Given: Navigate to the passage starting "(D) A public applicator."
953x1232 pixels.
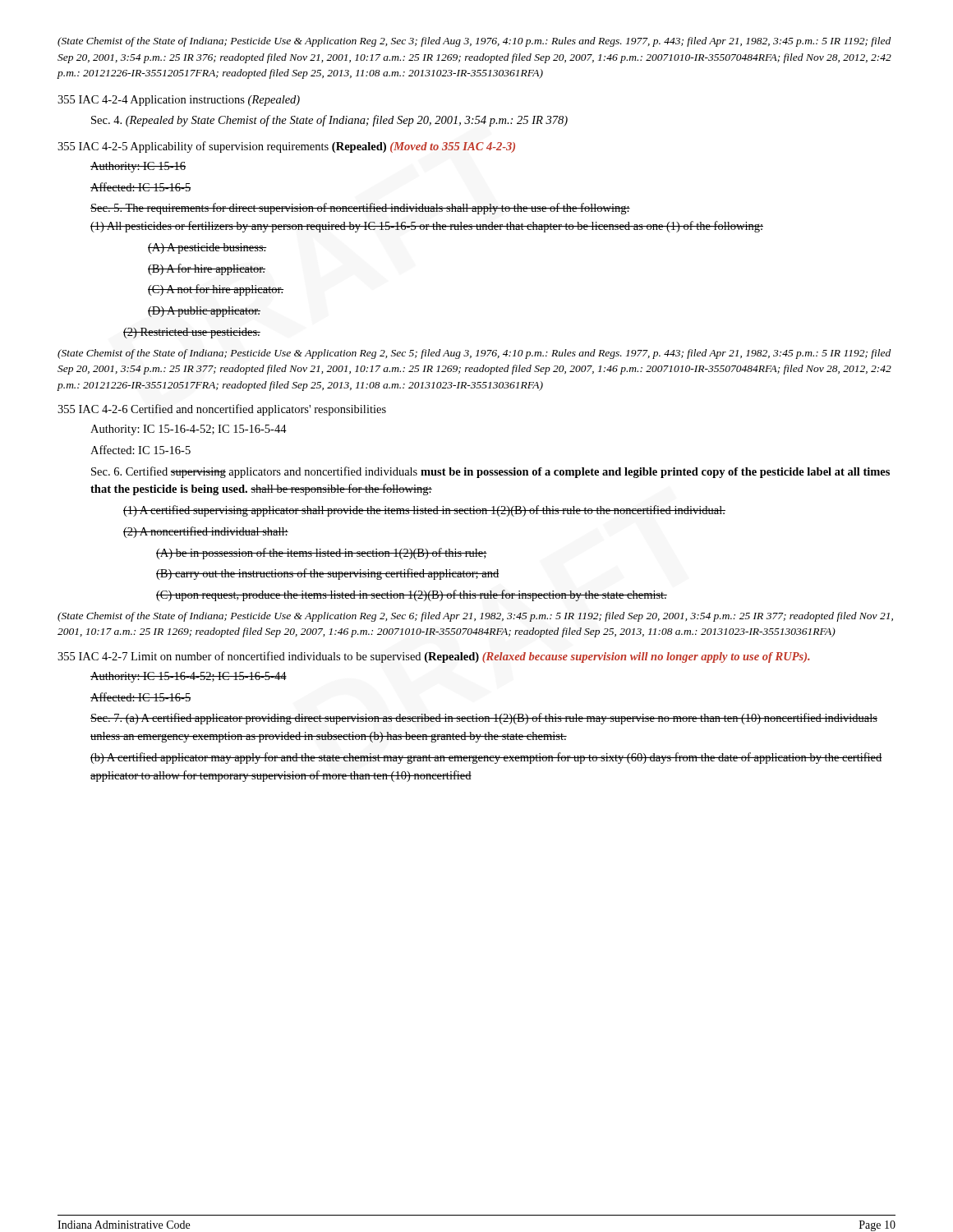Looking at the screenshot, I should tap(204, 312).
